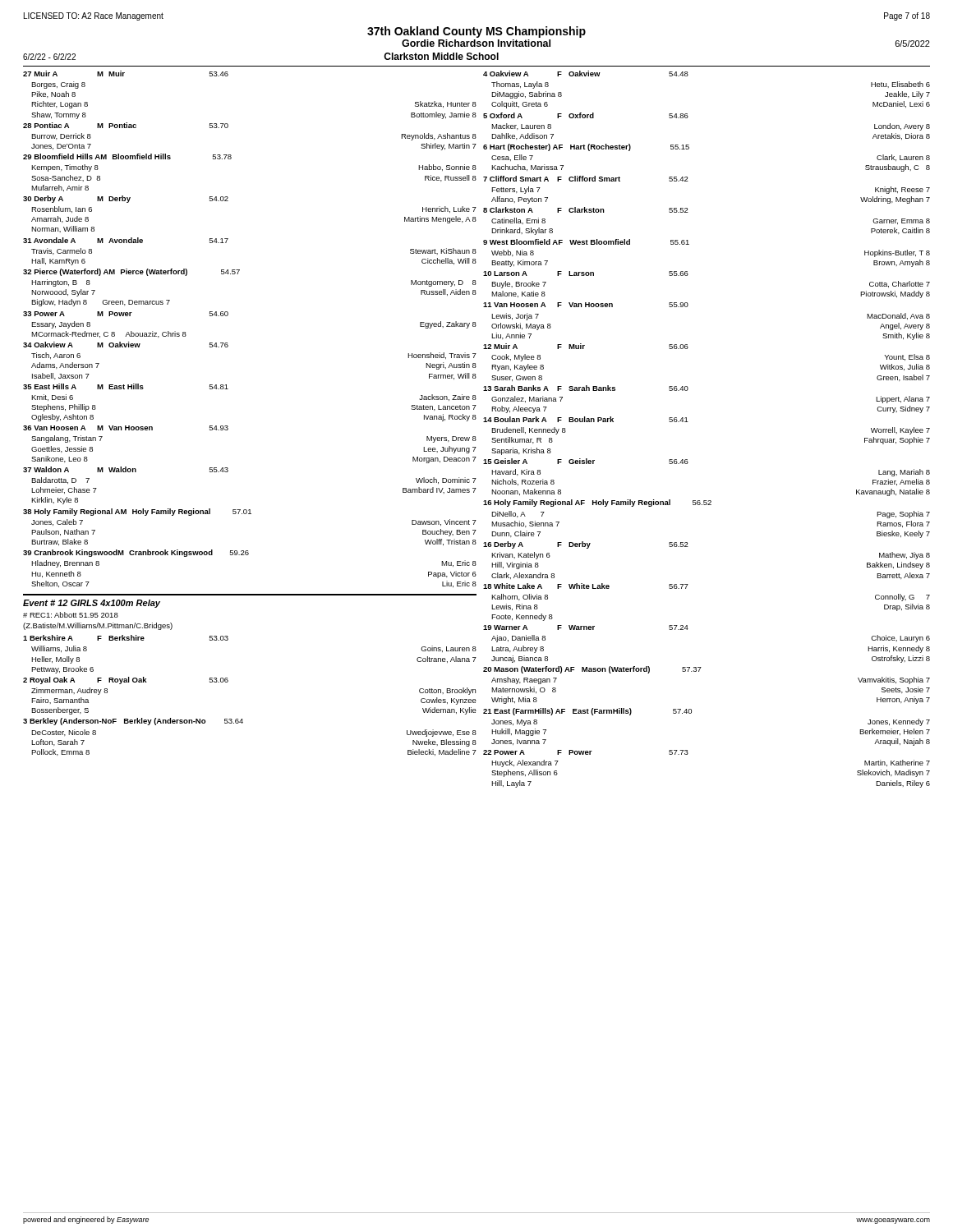Locate the block starting "22 Power A F Power 57.73"
This screenshot has width=953, height=1232.
586,753
